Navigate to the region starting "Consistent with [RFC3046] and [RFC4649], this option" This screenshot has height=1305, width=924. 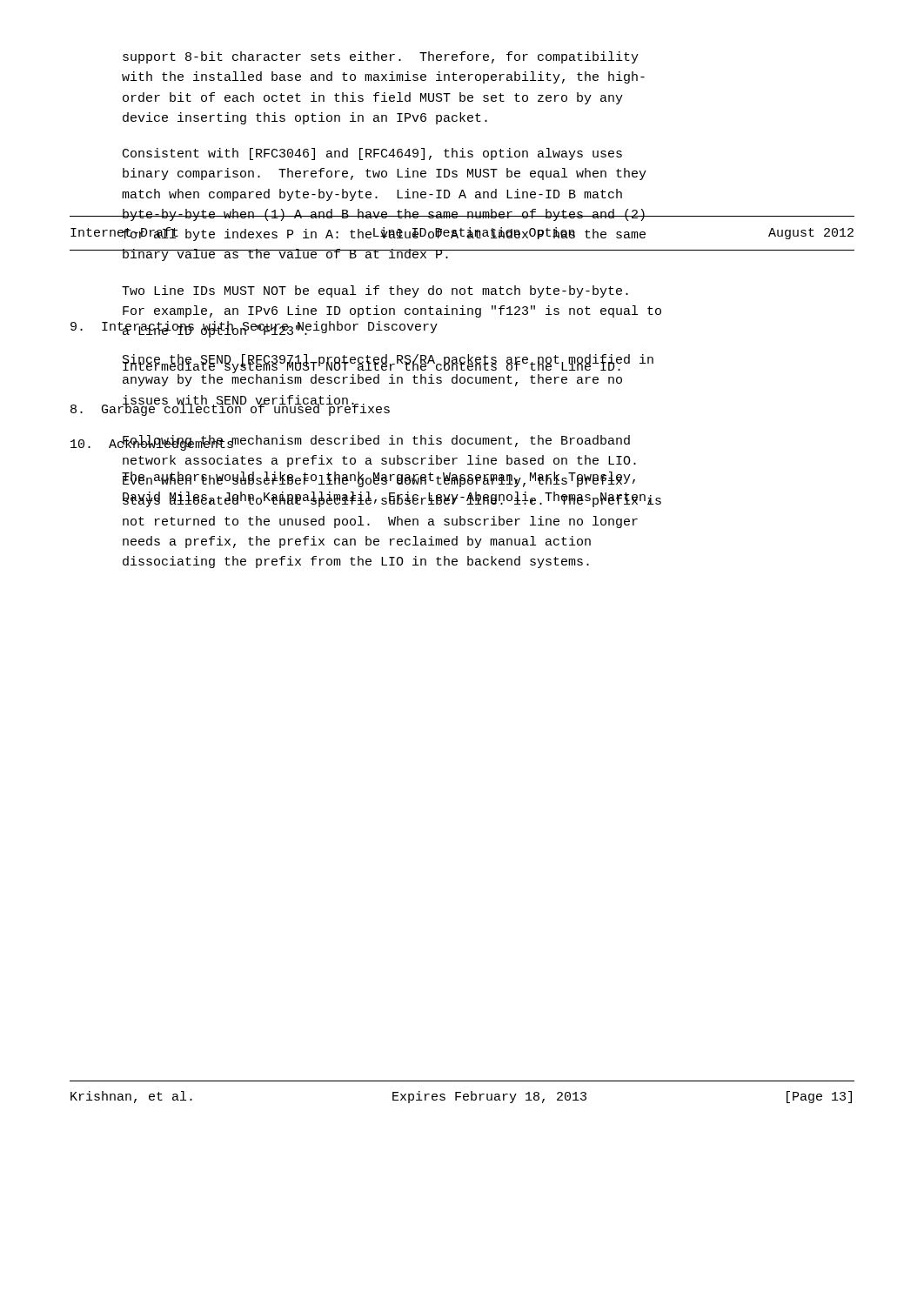click(384, 205)
